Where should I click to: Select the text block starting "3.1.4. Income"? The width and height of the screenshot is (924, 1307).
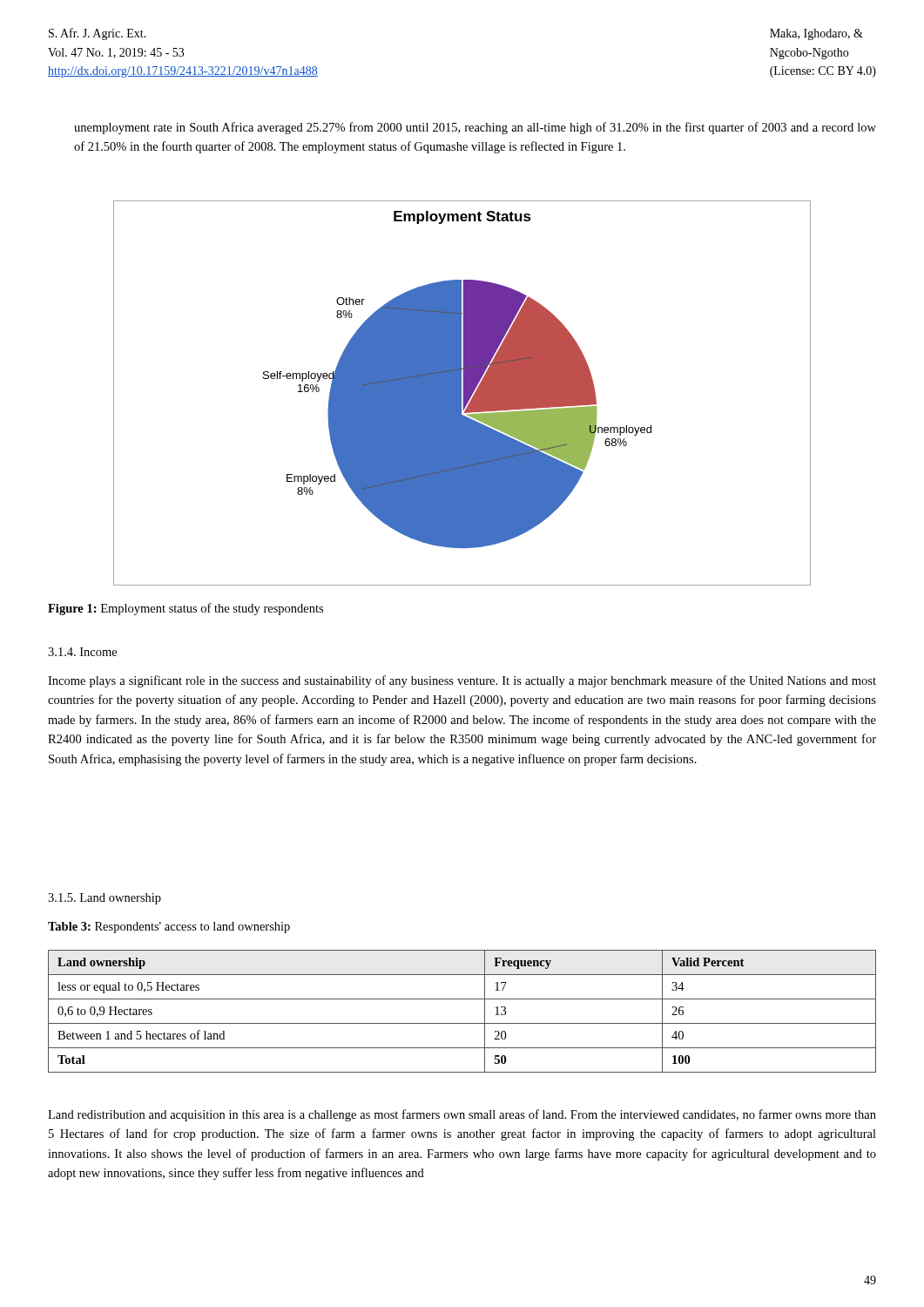click(x=83, y=652)
